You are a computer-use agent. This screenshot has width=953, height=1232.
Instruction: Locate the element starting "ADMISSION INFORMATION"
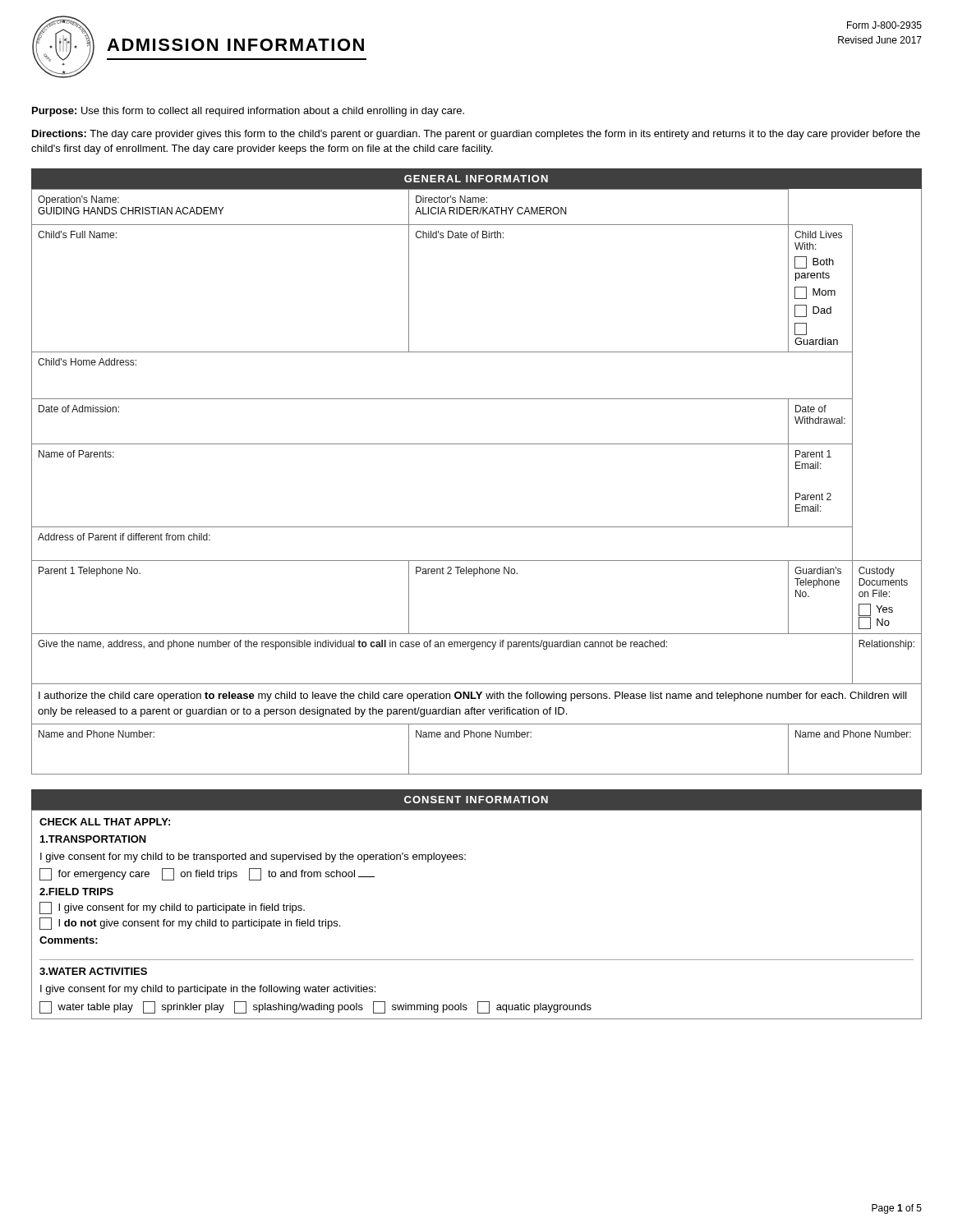point(237,44)
